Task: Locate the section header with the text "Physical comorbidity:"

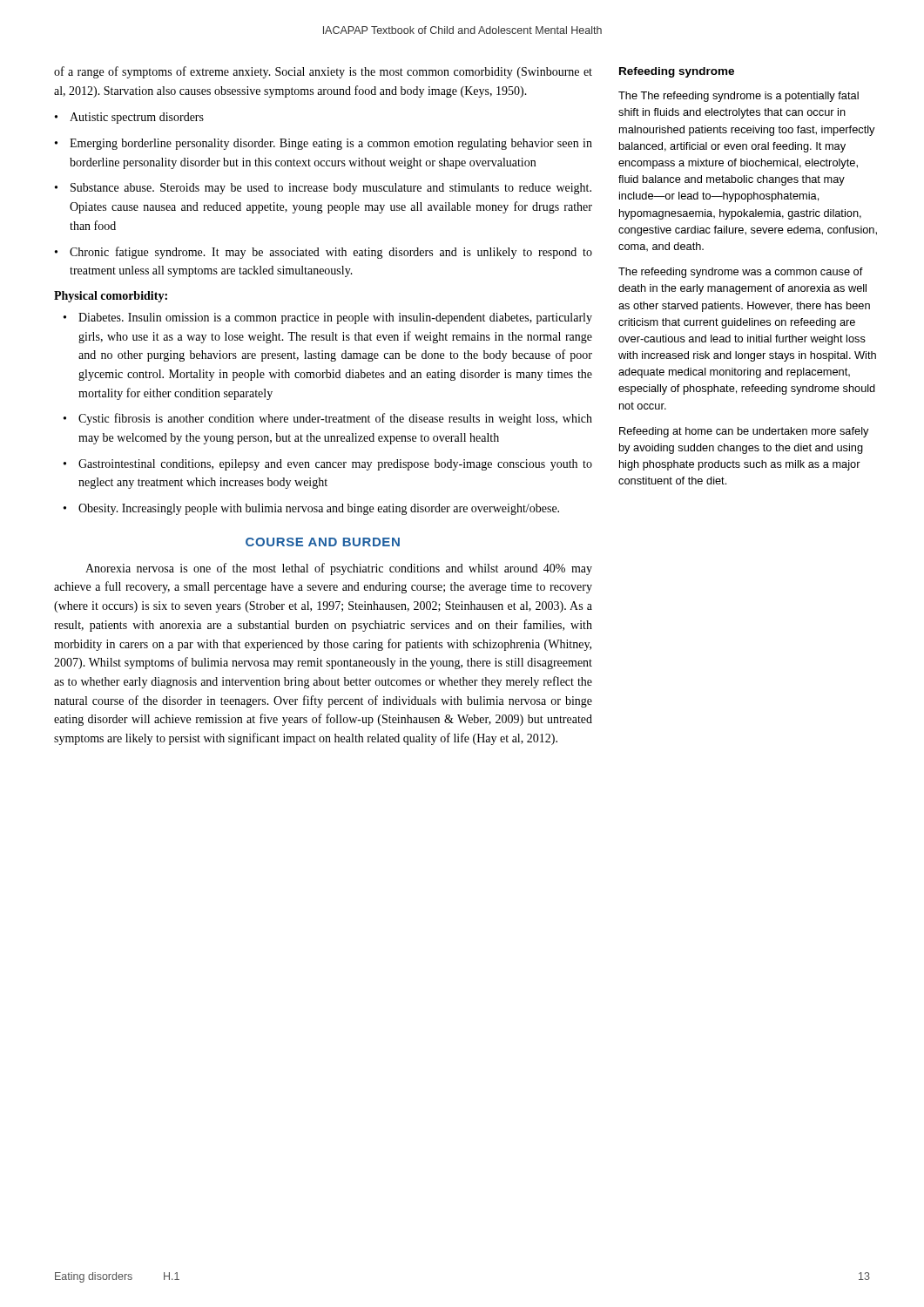Action: coord(111,296)
